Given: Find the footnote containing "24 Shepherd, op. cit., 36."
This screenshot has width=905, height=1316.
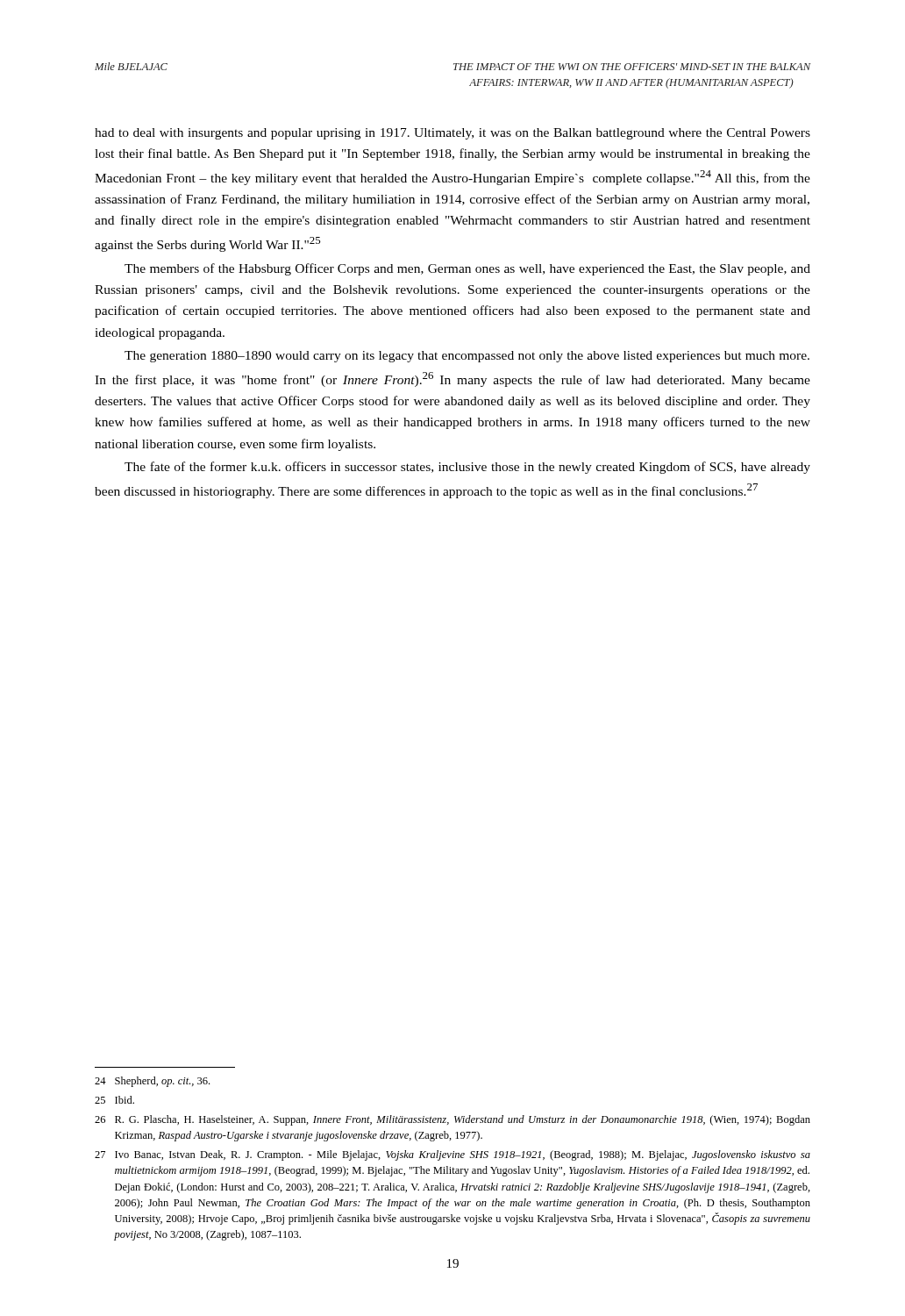Looking at the screenshot, I should tap(152, 1082).
